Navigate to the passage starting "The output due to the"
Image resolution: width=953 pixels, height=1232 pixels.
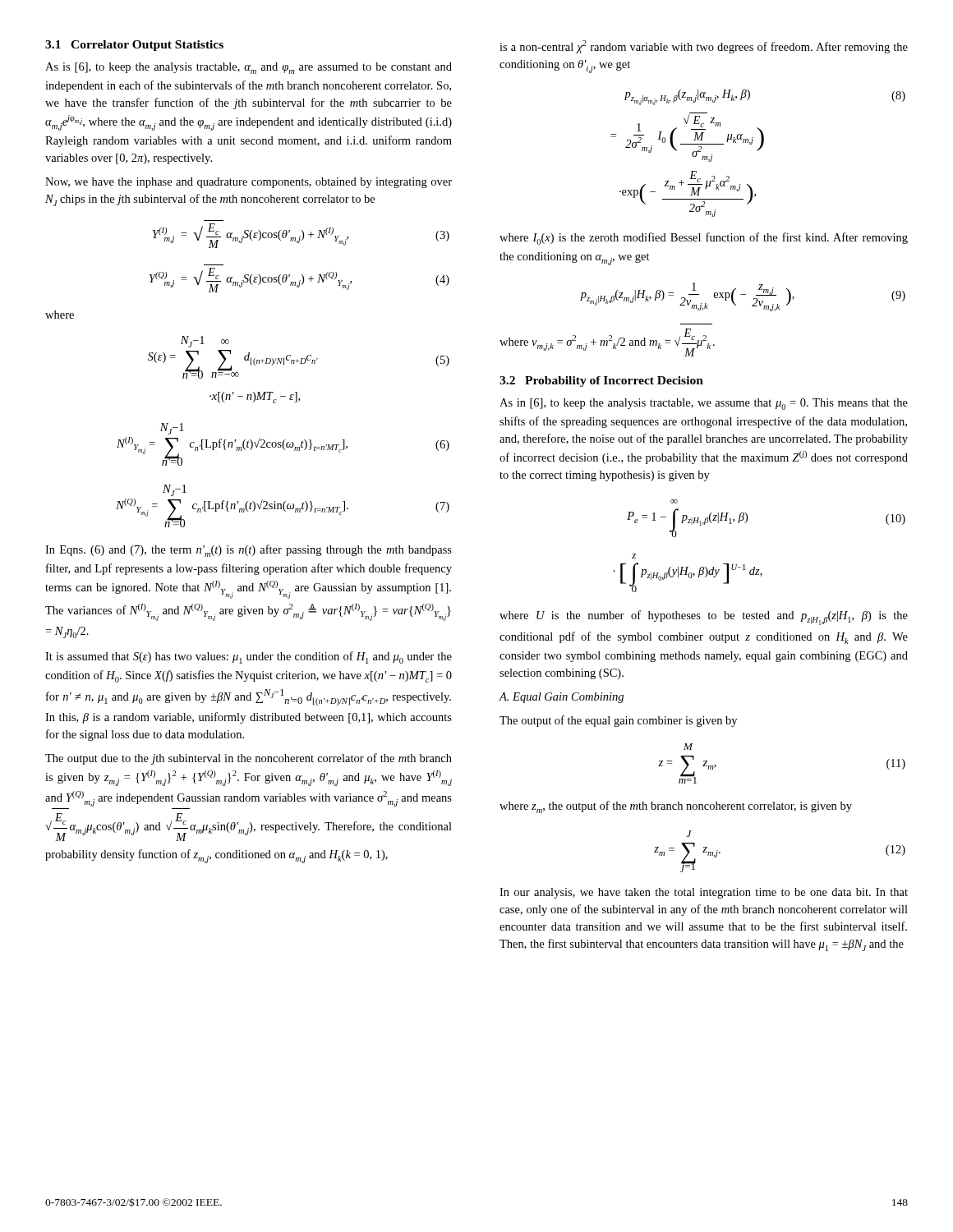[248, 807]
